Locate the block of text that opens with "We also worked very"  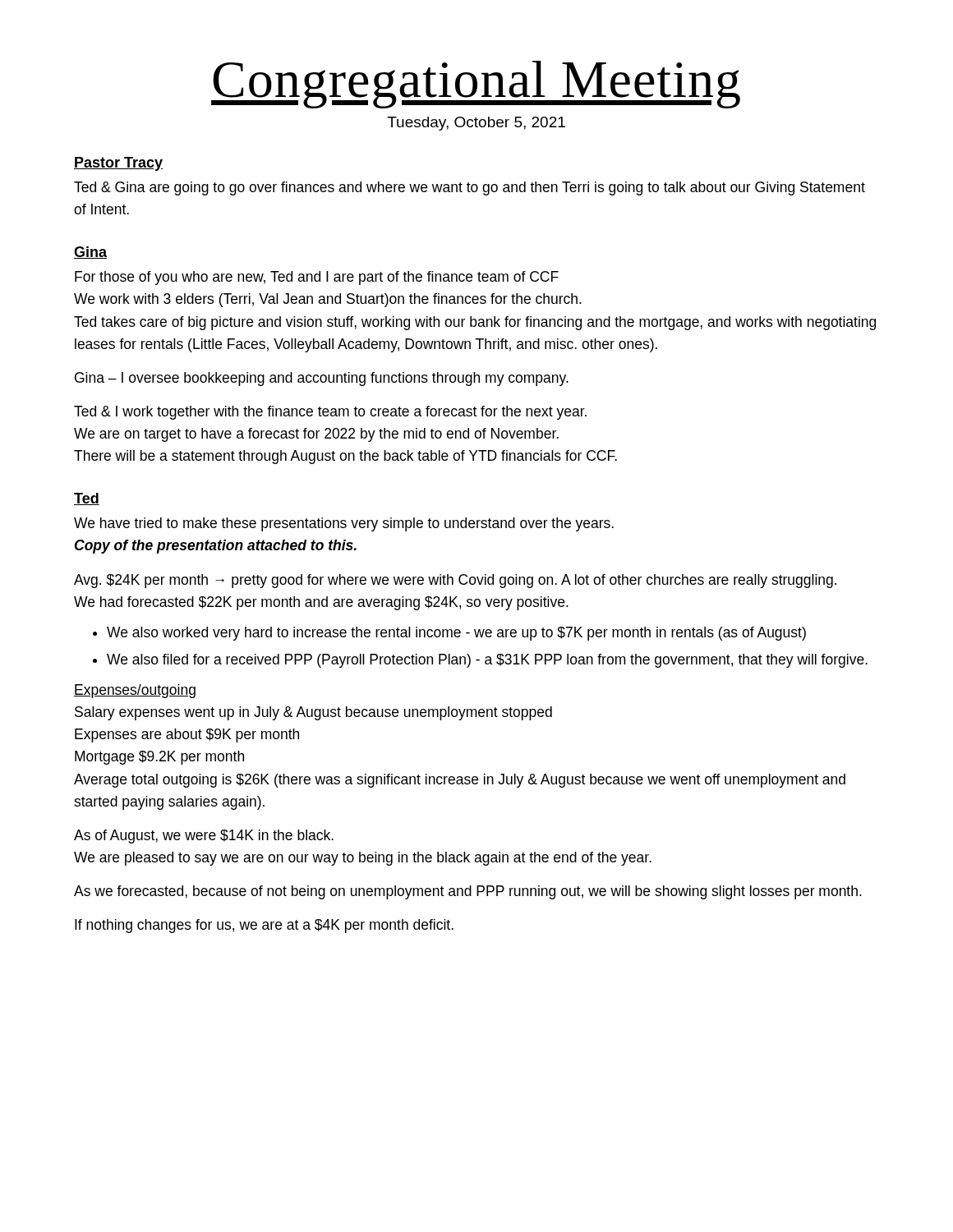tap(457, 632)
